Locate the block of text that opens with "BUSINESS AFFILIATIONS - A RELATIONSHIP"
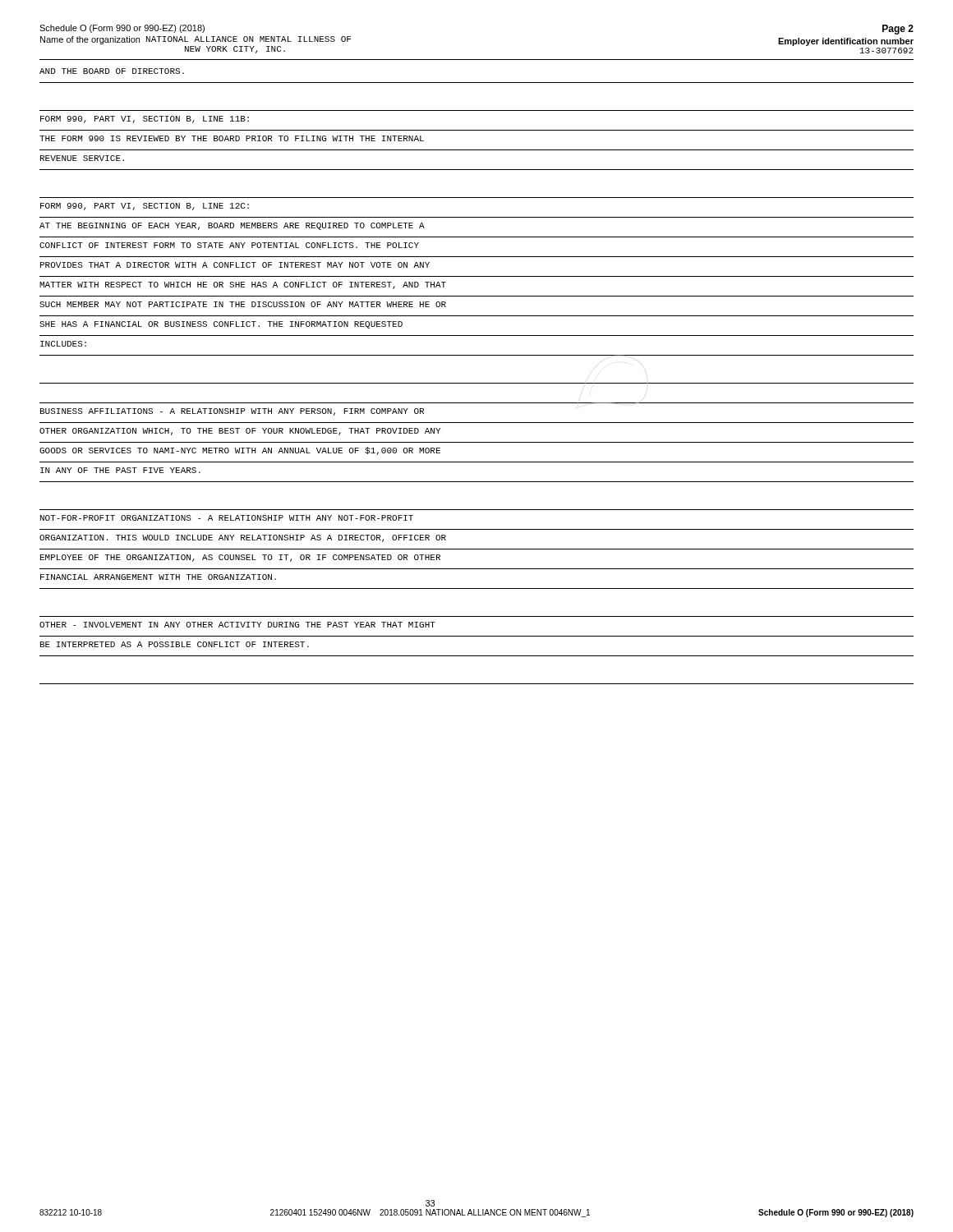 tap(232, 411)
